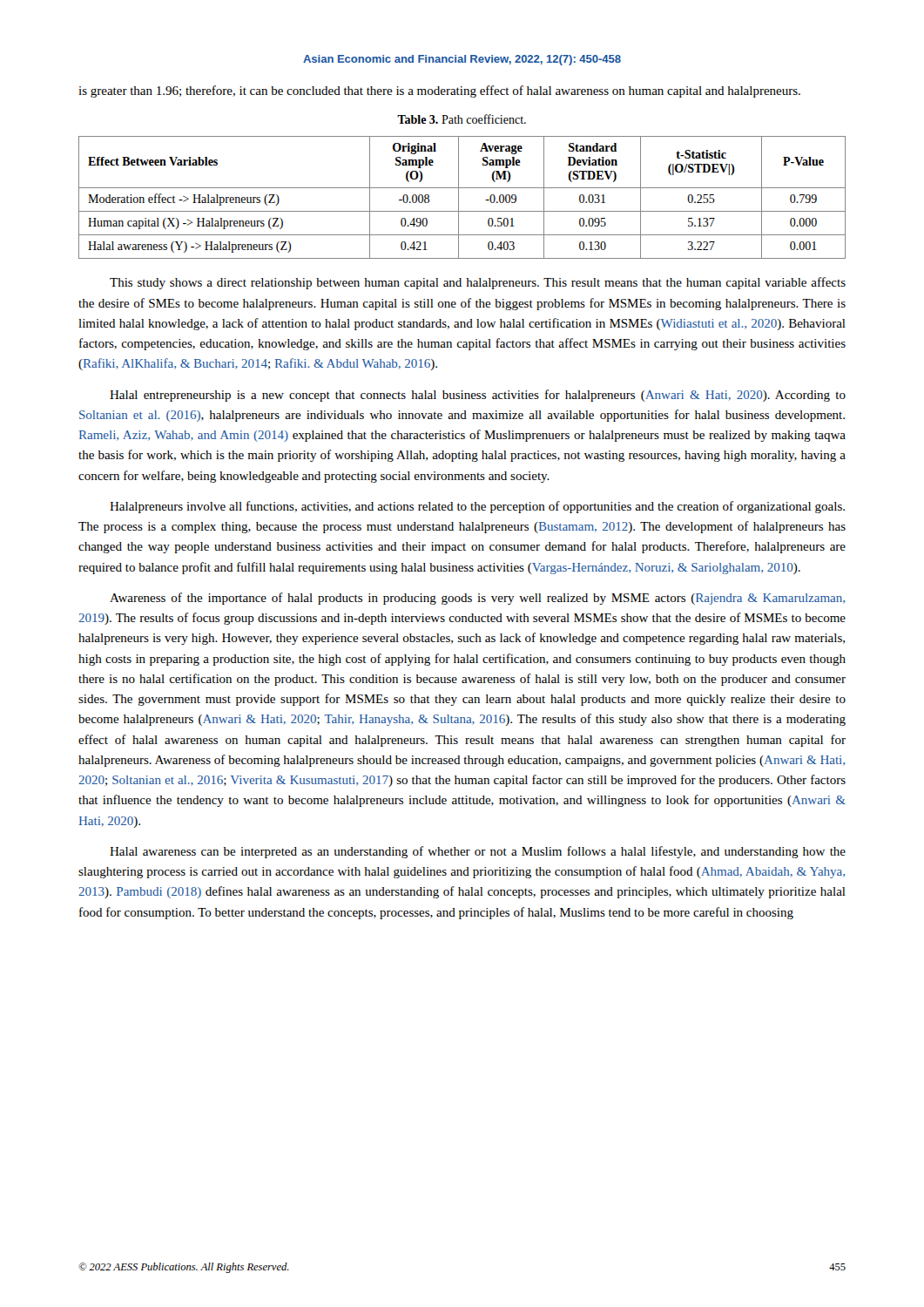Select the text block starting "Table 3. Path"
Screen dimensions: 1307x924
[x=462, y=120]
